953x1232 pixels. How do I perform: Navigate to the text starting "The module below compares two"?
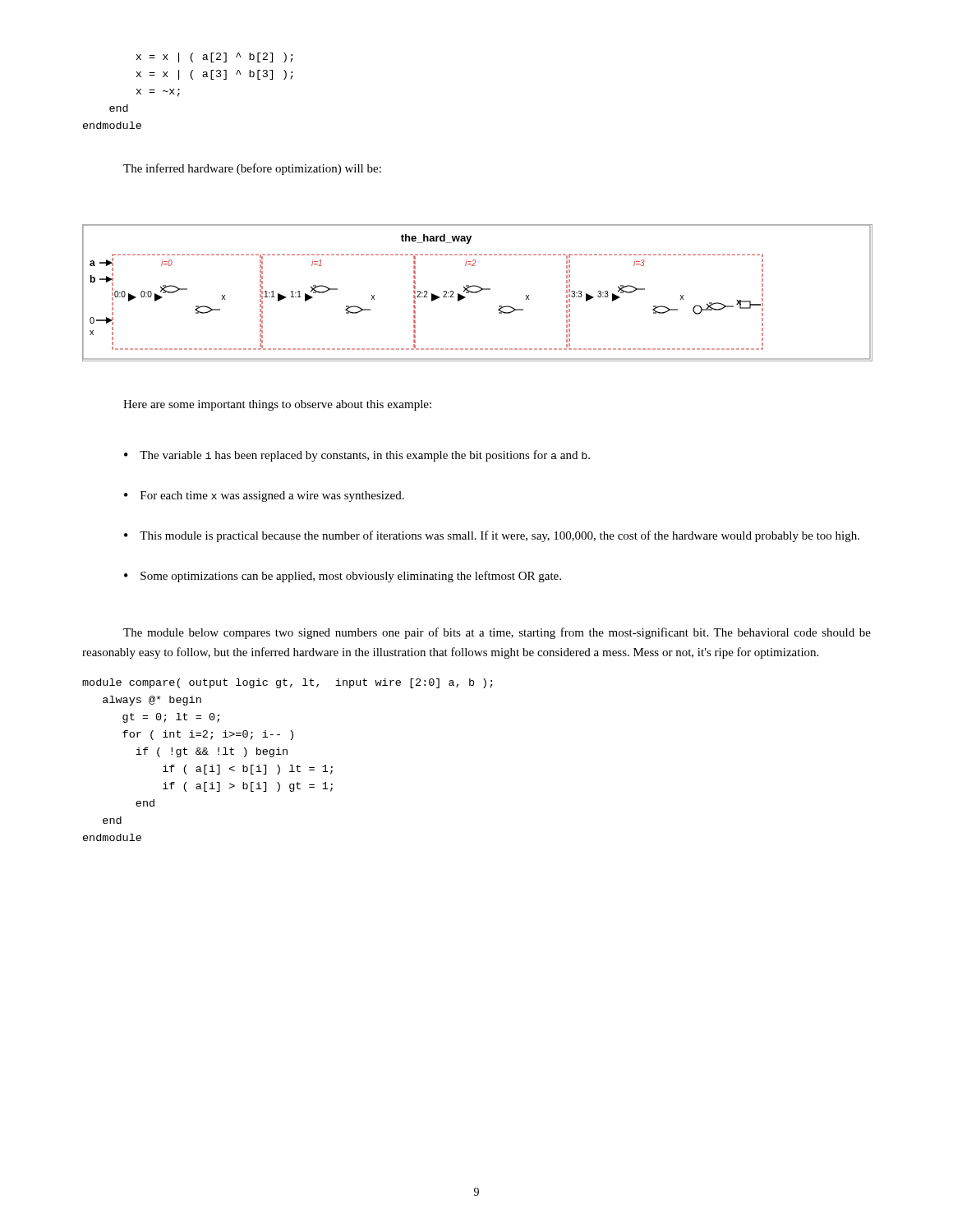coord(476,643)
